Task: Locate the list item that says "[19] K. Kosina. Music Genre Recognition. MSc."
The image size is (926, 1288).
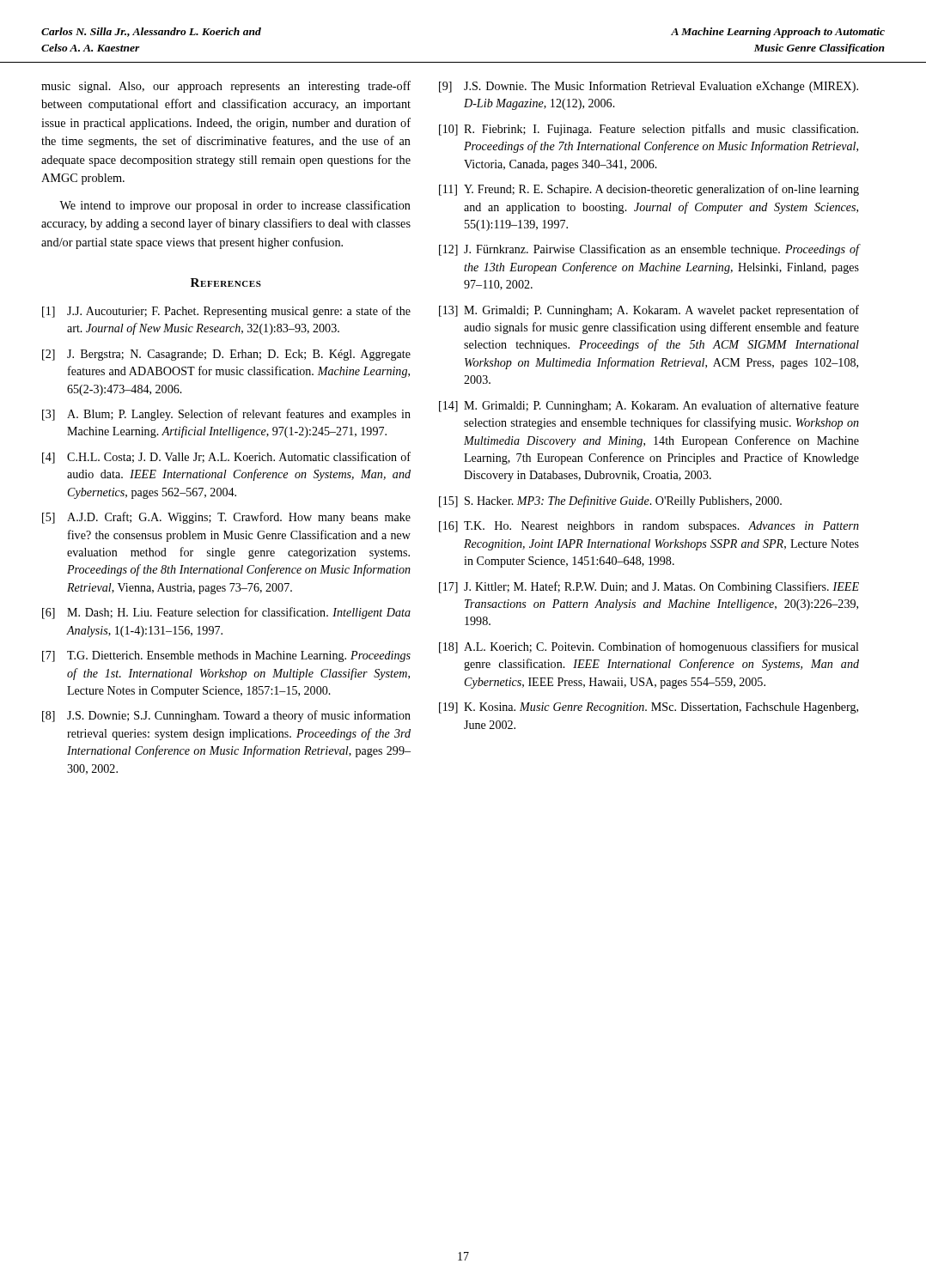Action: 649,716
